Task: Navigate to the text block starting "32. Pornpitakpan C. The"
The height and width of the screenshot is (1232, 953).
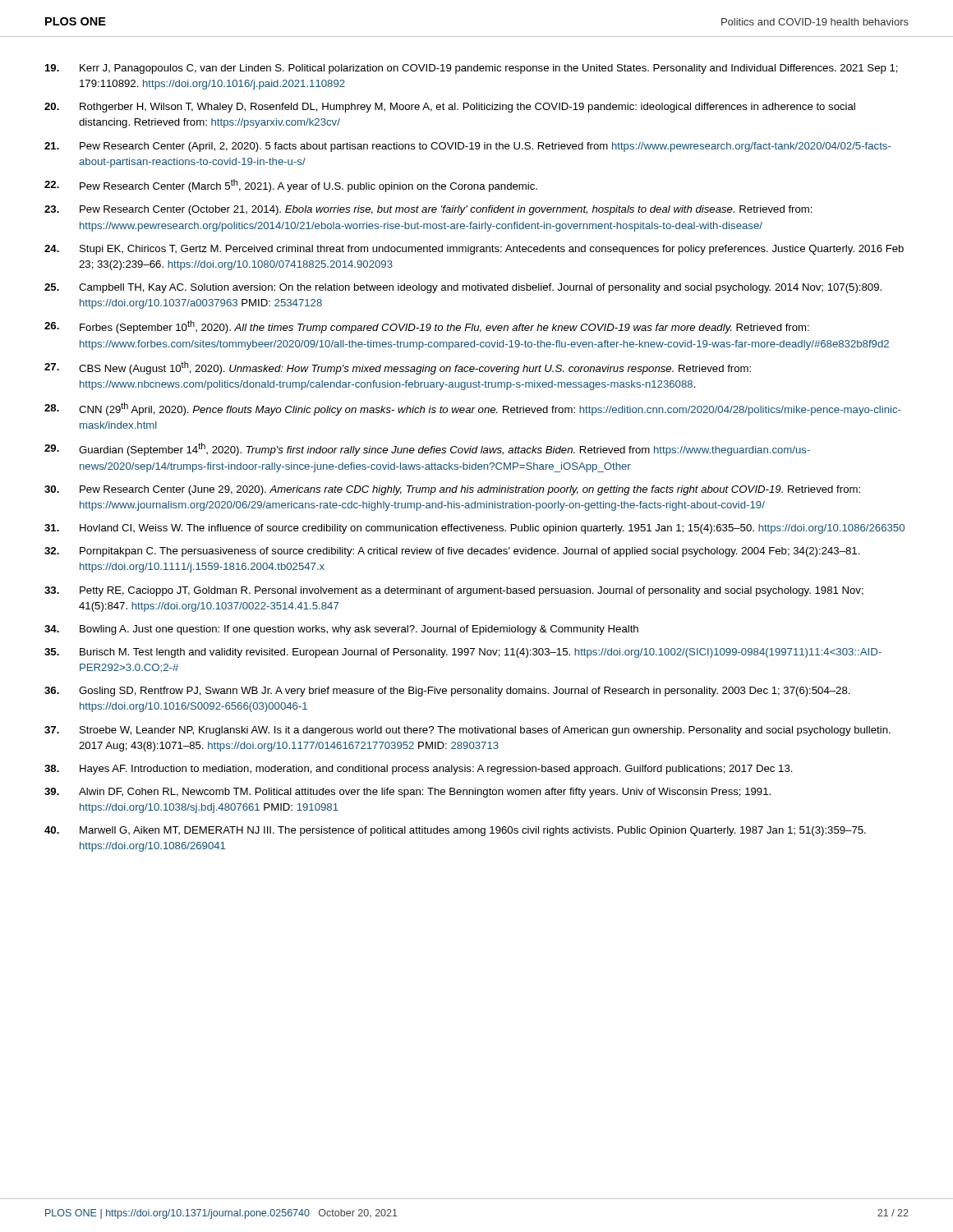Action: (476, 559)
